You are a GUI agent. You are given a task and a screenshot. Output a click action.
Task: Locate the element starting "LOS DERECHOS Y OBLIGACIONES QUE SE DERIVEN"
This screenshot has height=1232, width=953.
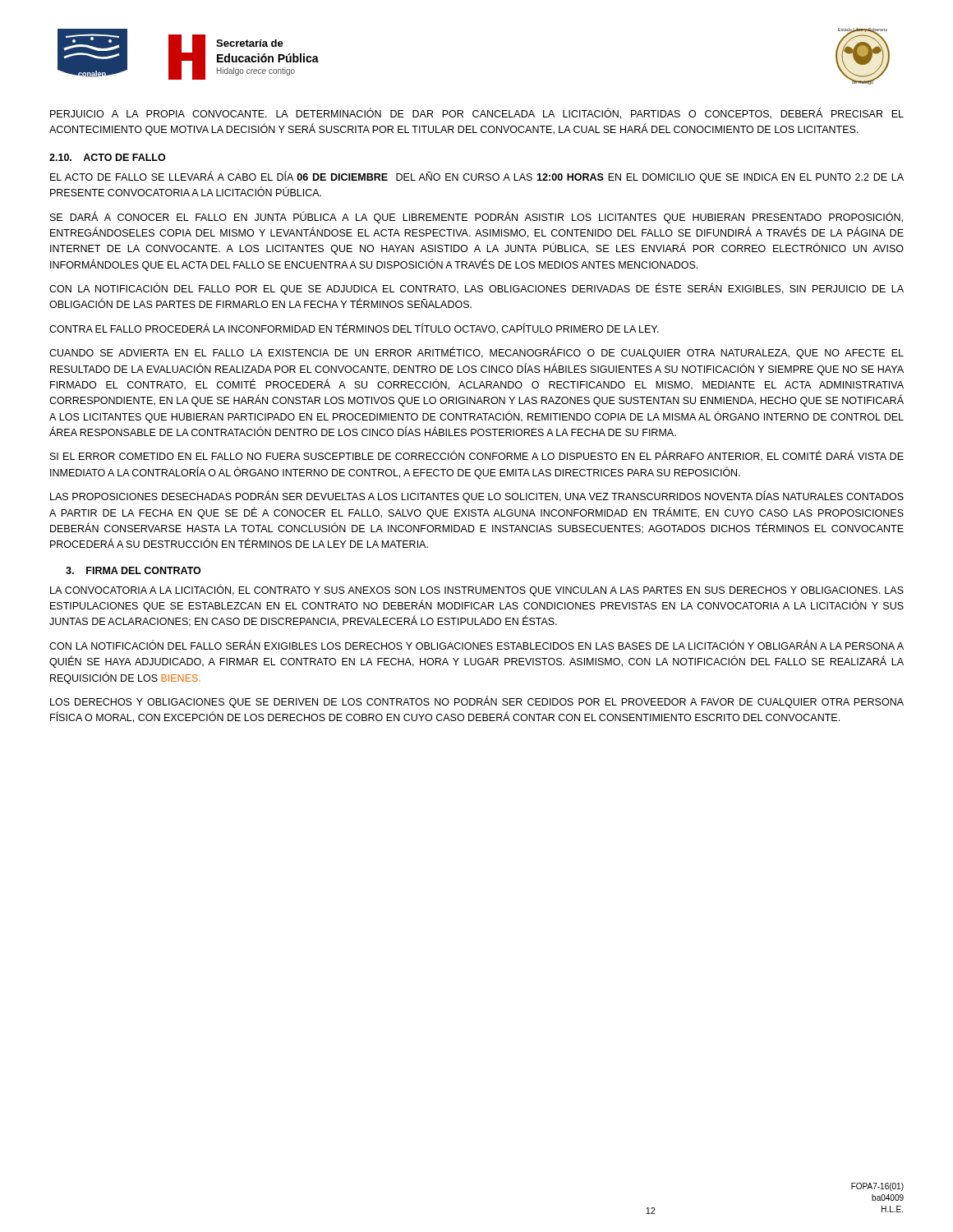[476, 710]
